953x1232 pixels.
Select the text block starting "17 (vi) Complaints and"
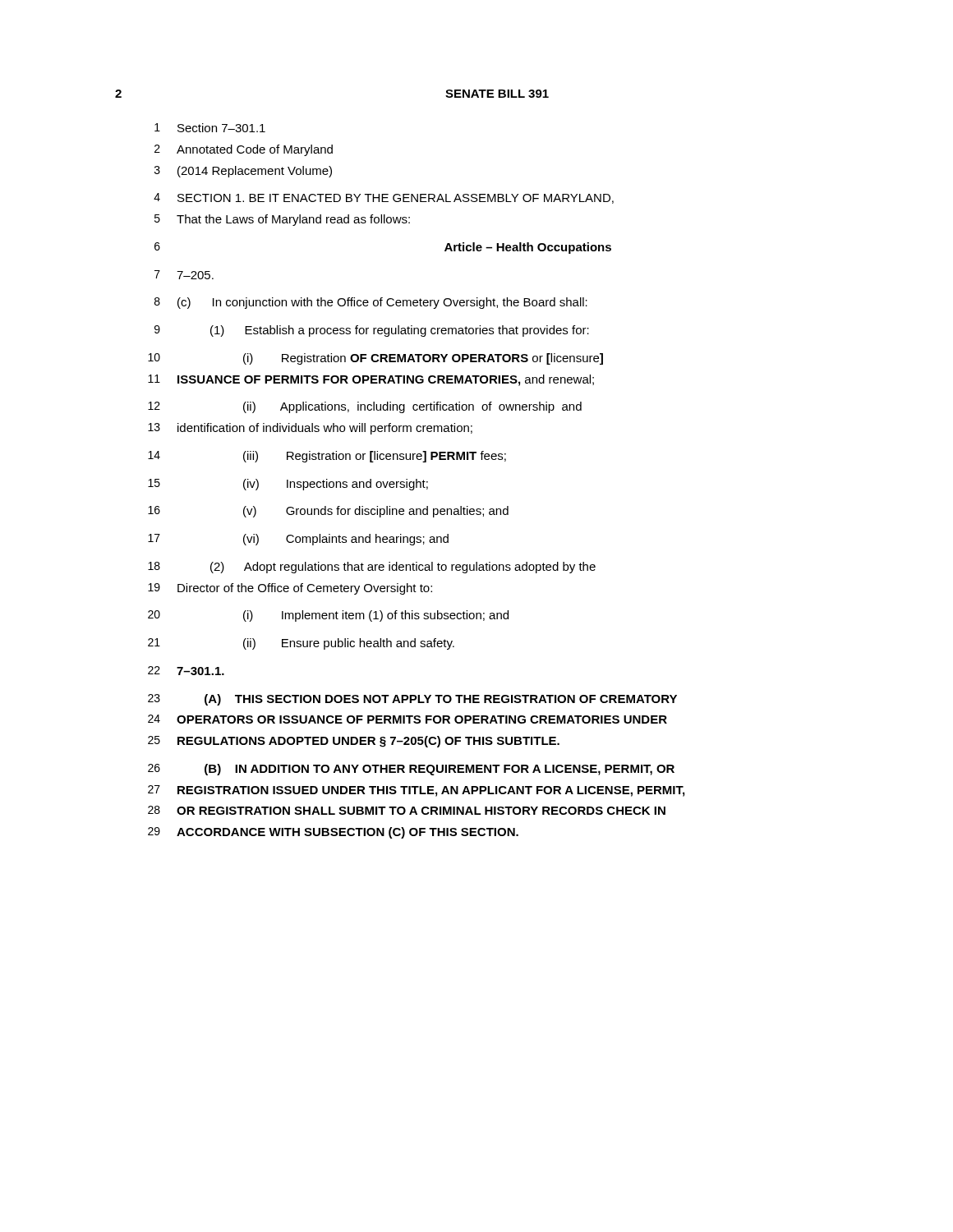[x=298, y=540]
